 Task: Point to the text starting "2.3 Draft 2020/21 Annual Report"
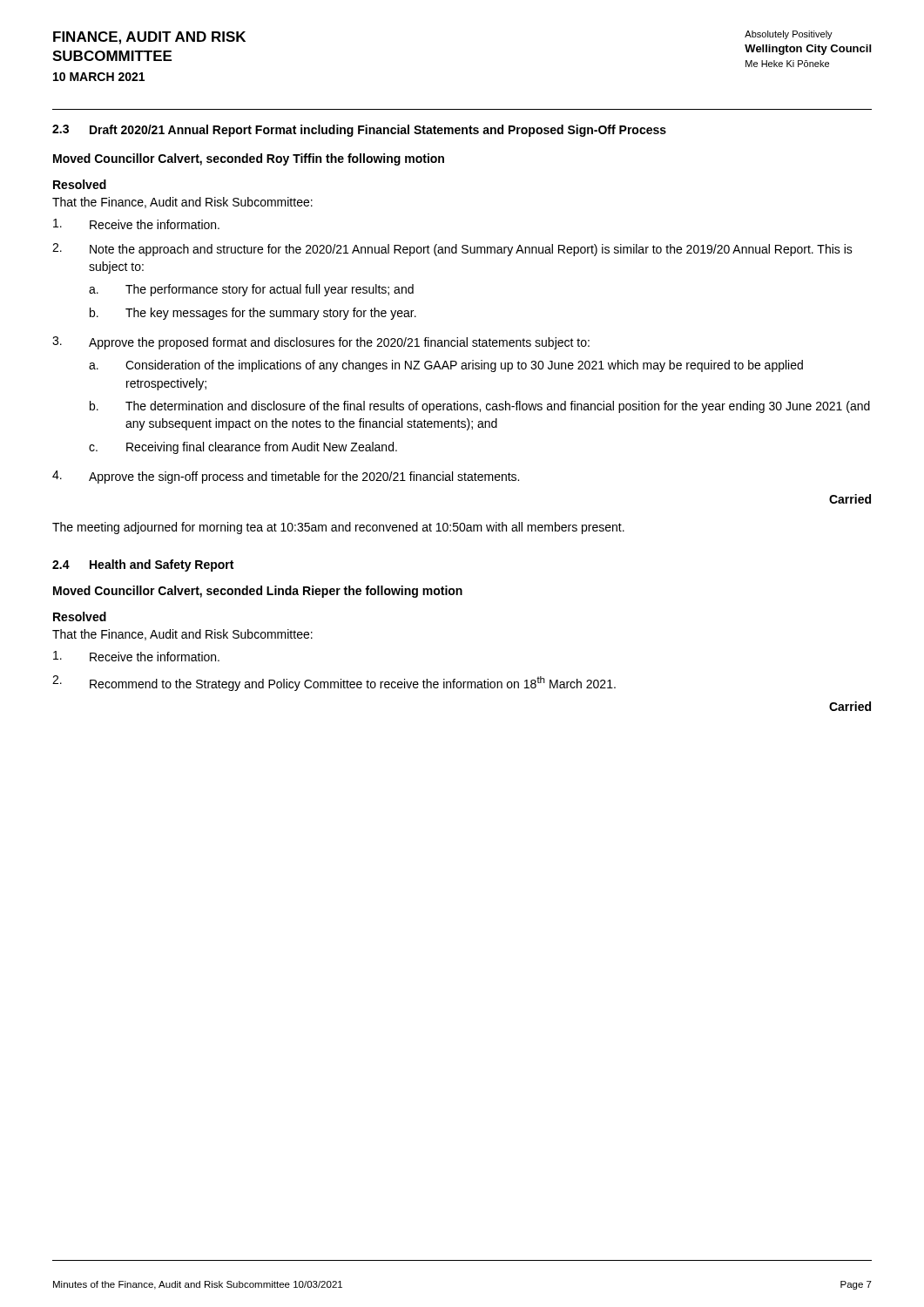pyautogui.click(x=359, y=131)
